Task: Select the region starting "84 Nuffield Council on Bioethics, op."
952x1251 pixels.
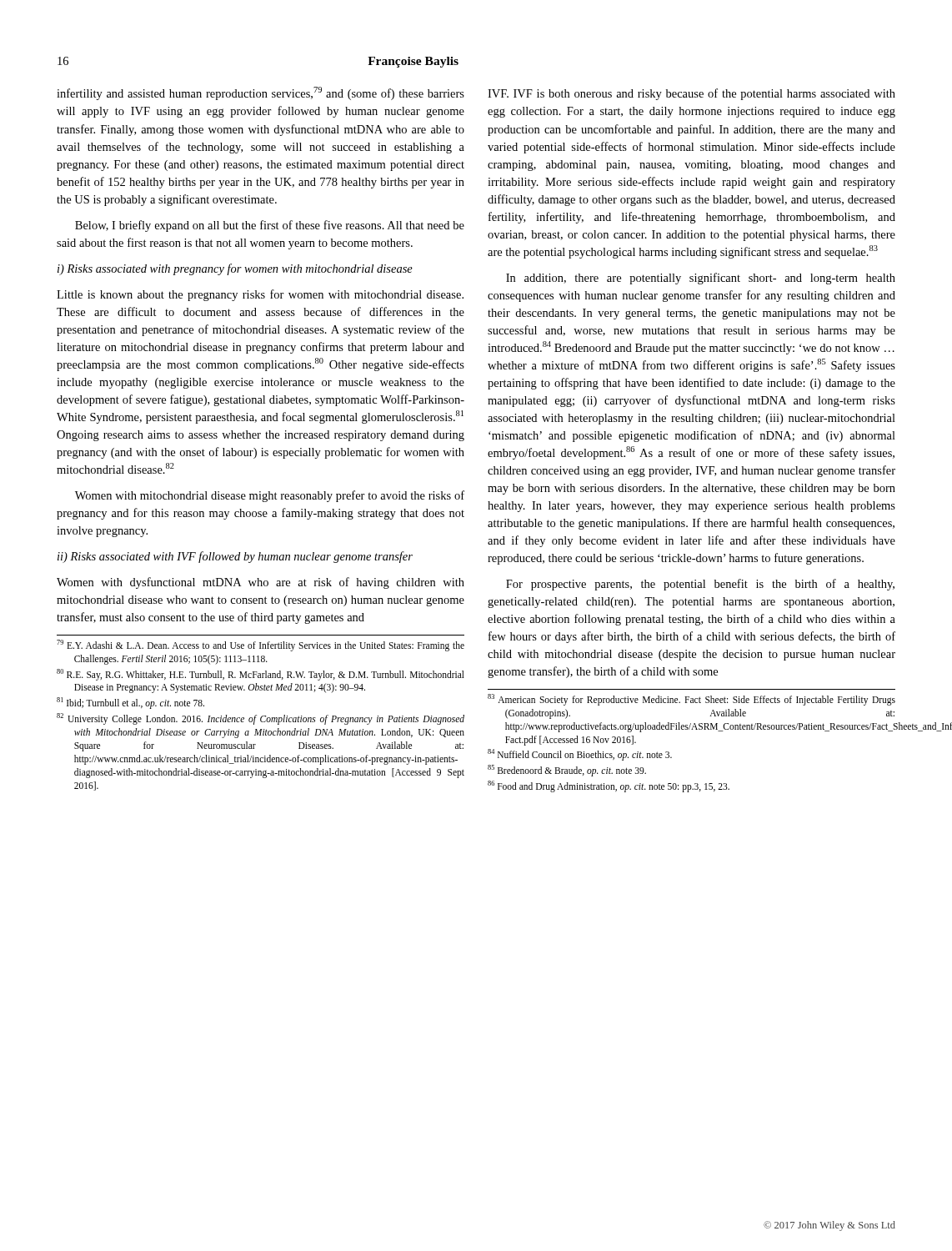Action: click(x=580, y=755)
